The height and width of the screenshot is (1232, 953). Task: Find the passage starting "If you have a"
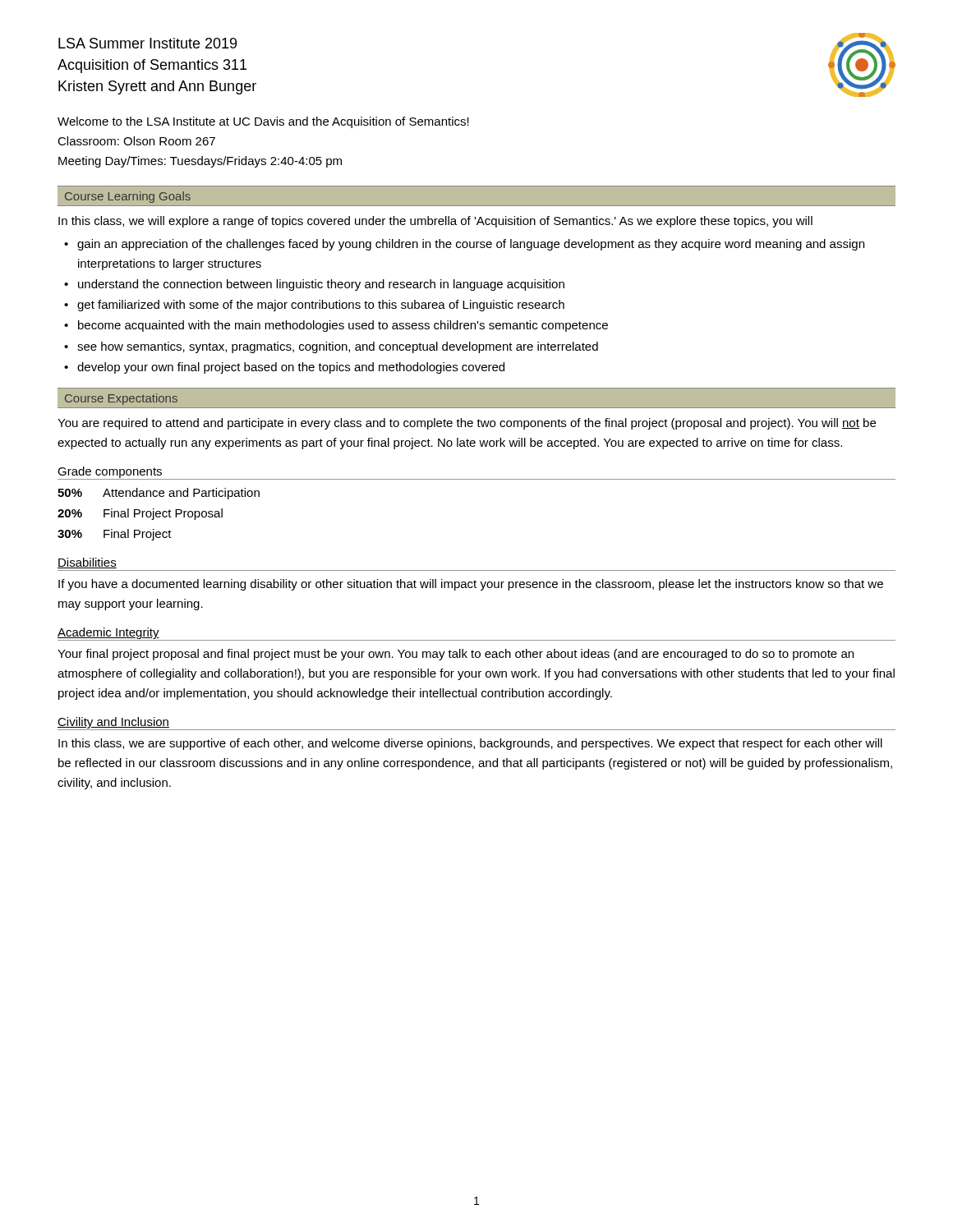pyautogui.click(x=471, y=594)
